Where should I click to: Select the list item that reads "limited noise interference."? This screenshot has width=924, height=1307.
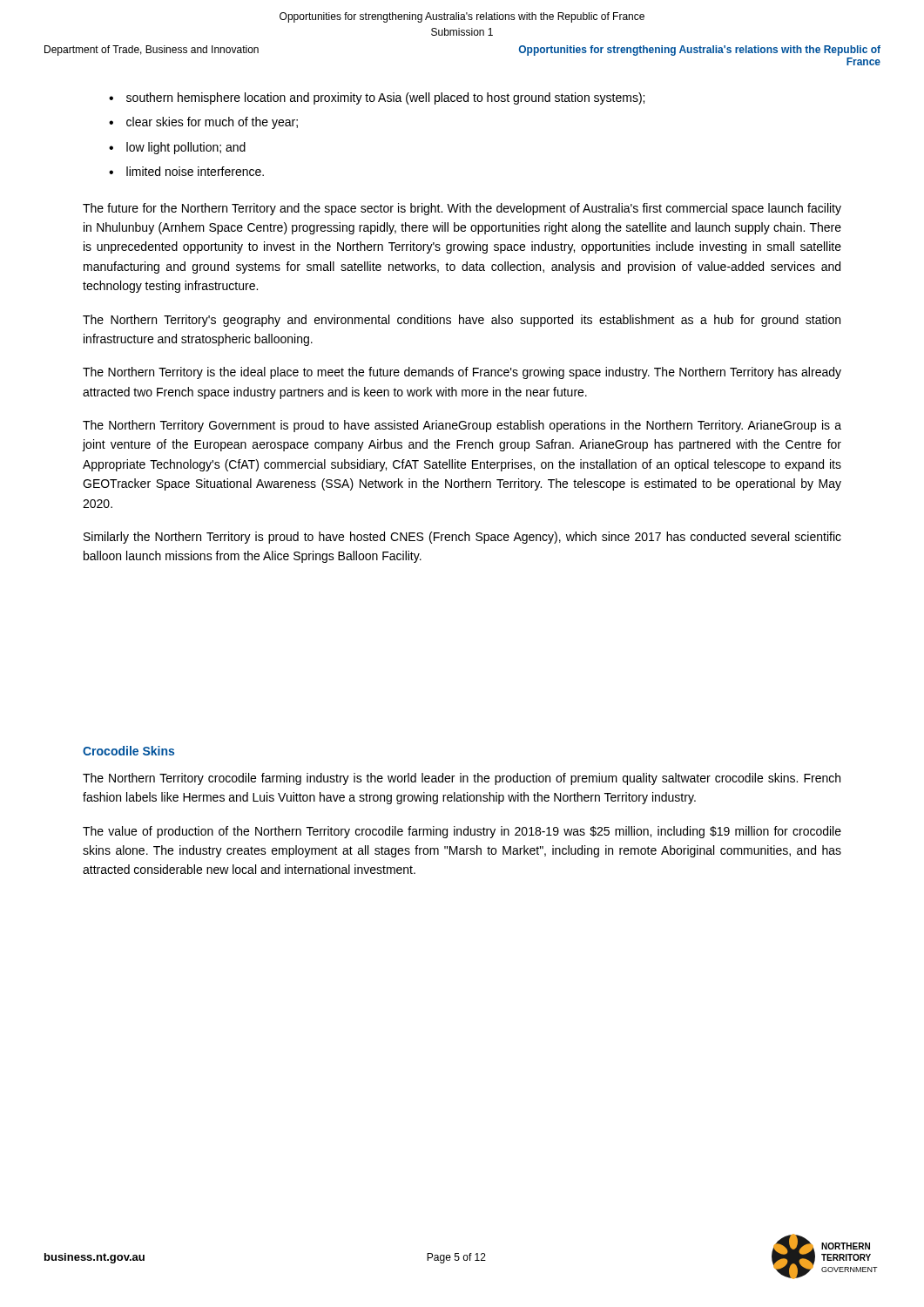tap(195, 172)
